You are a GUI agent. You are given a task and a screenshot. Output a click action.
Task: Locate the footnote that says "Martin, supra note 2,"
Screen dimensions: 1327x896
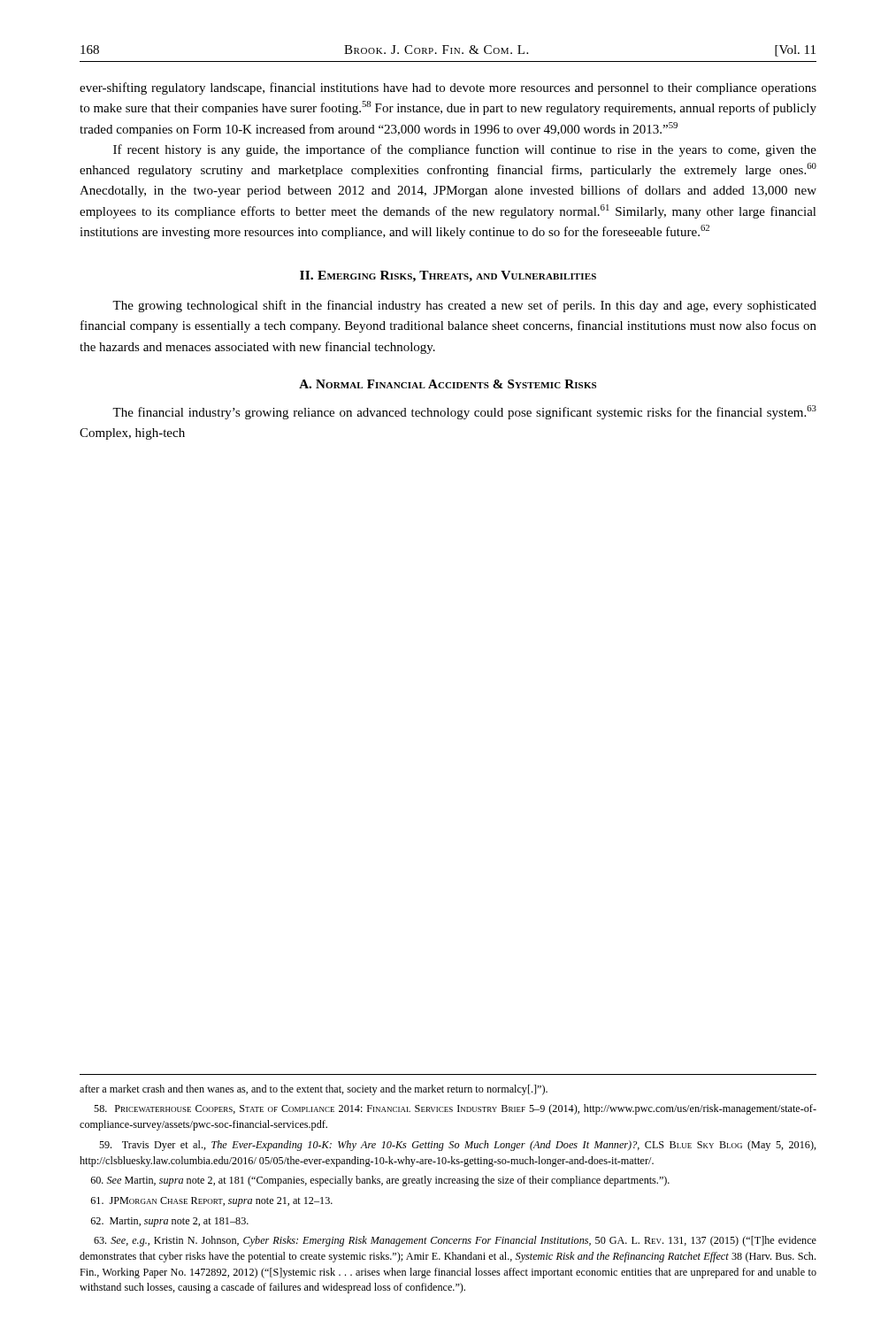170,1222
